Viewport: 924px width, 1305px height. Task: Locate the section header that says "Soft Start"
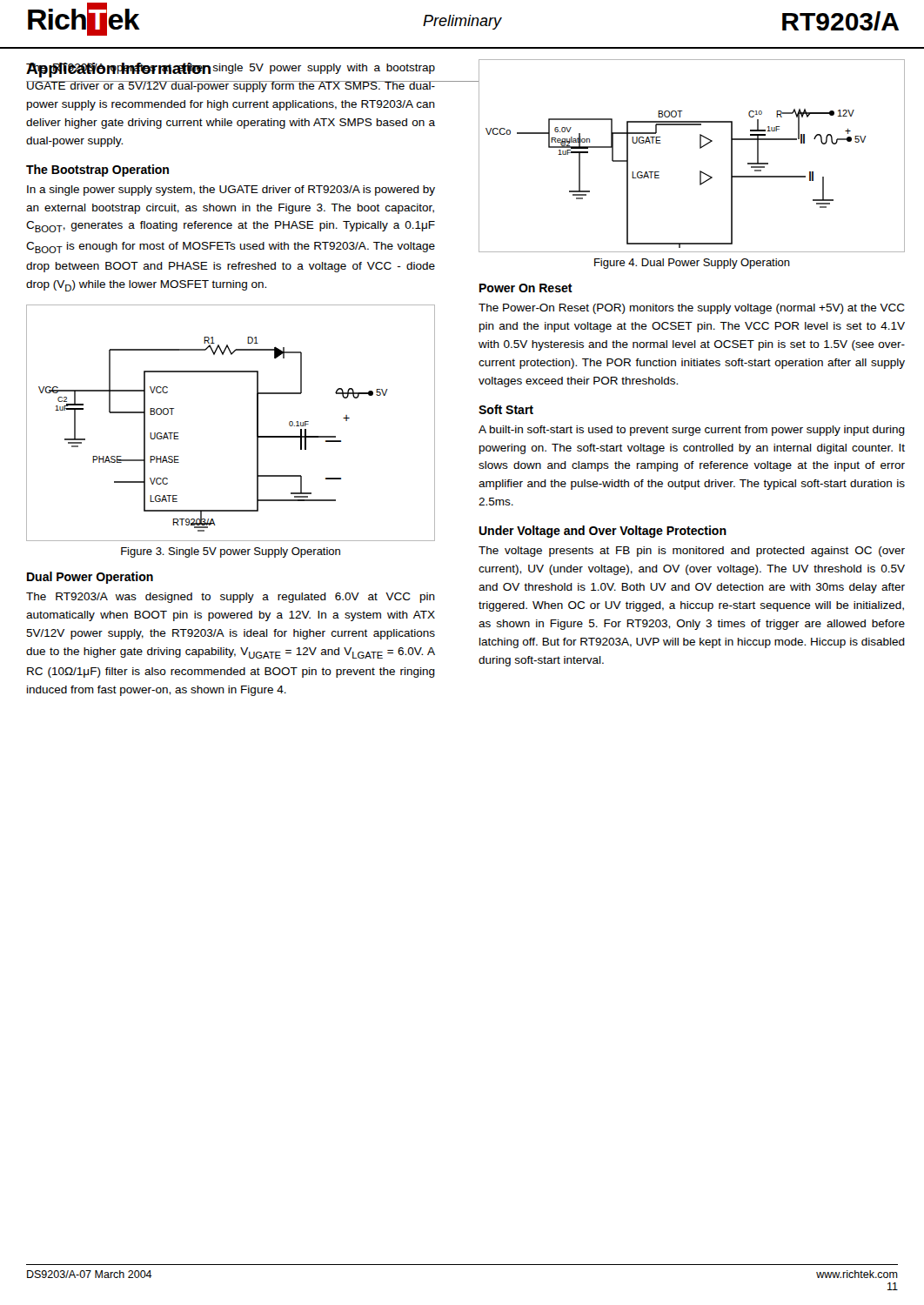[x=506, y=409]
